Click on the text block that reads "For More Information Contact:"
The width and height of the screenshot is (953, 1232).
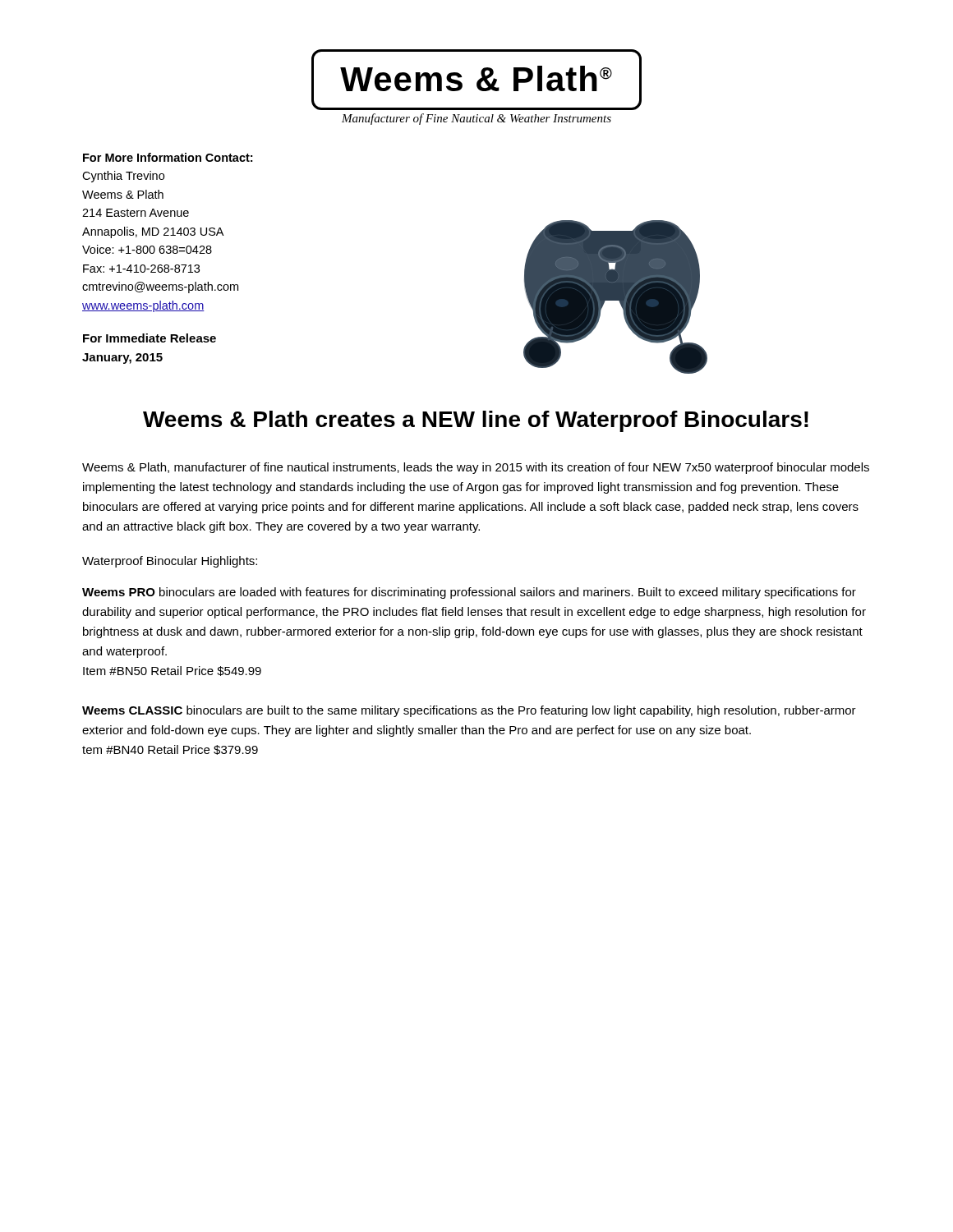tap(168, 157)
